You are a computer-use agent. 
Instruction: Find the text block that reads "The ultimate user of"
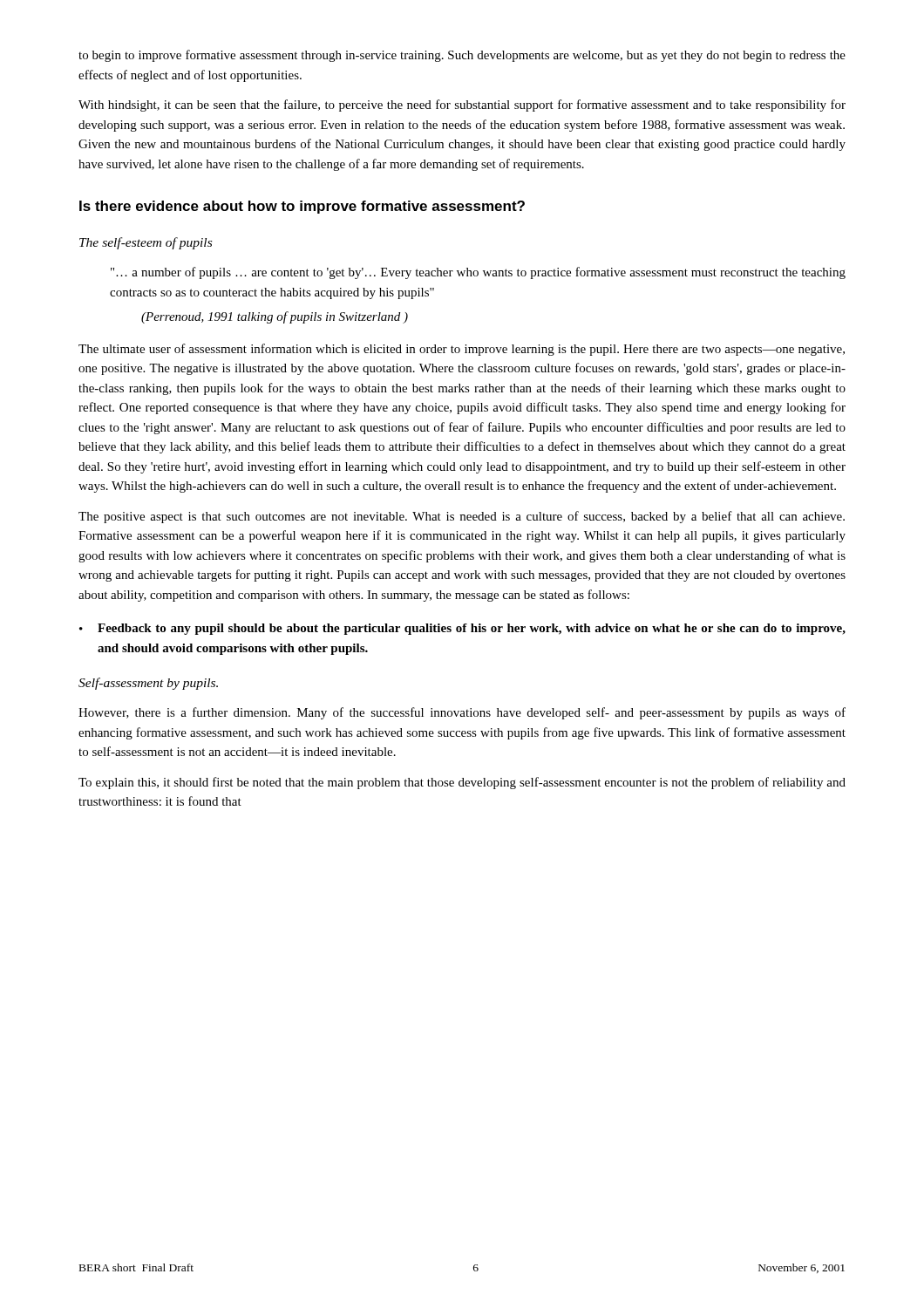click(x=462, y=417)
